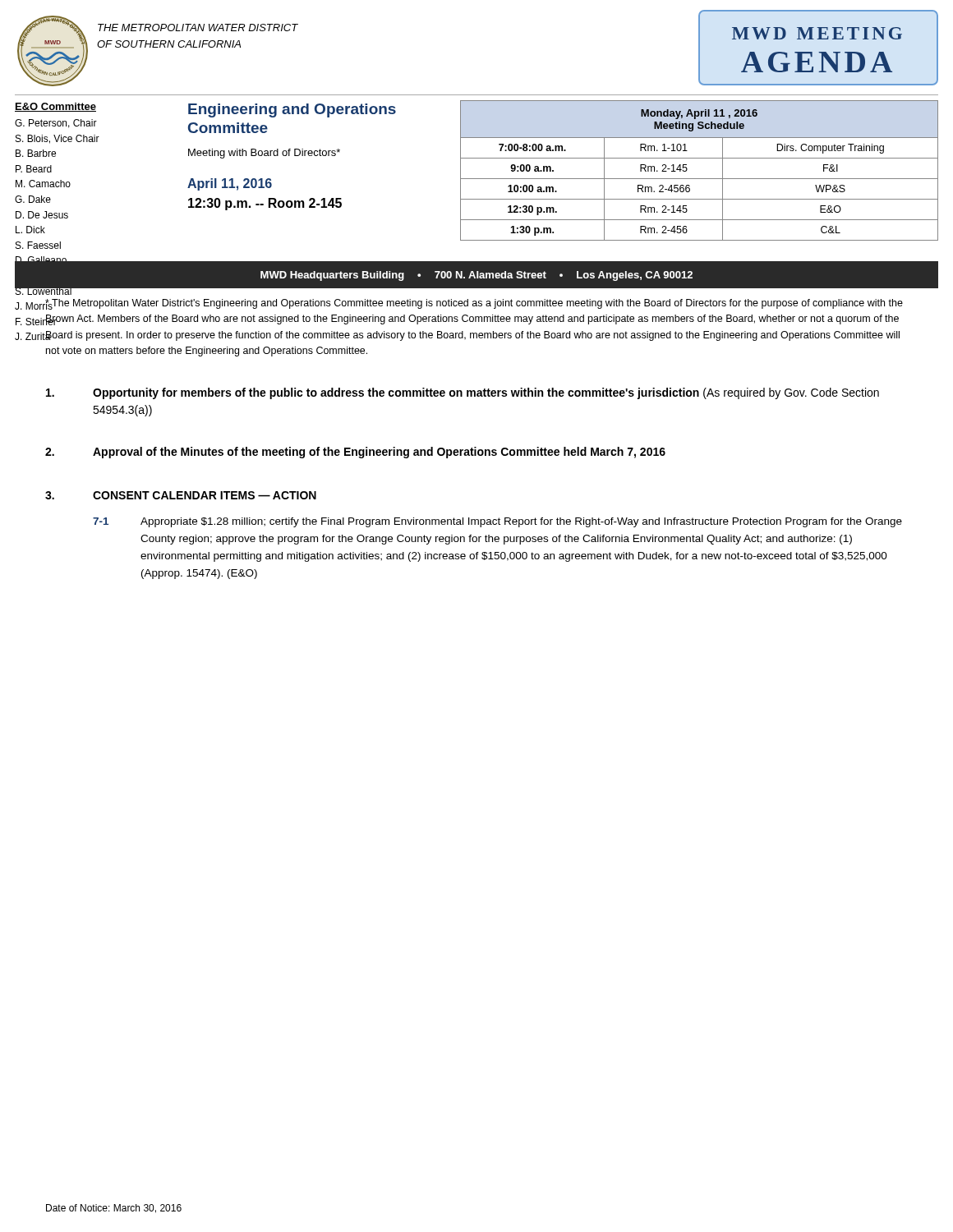
Task: Point to the region starting "Opportunity for members"
Action: pyautogui.click(x=476, y=401)
